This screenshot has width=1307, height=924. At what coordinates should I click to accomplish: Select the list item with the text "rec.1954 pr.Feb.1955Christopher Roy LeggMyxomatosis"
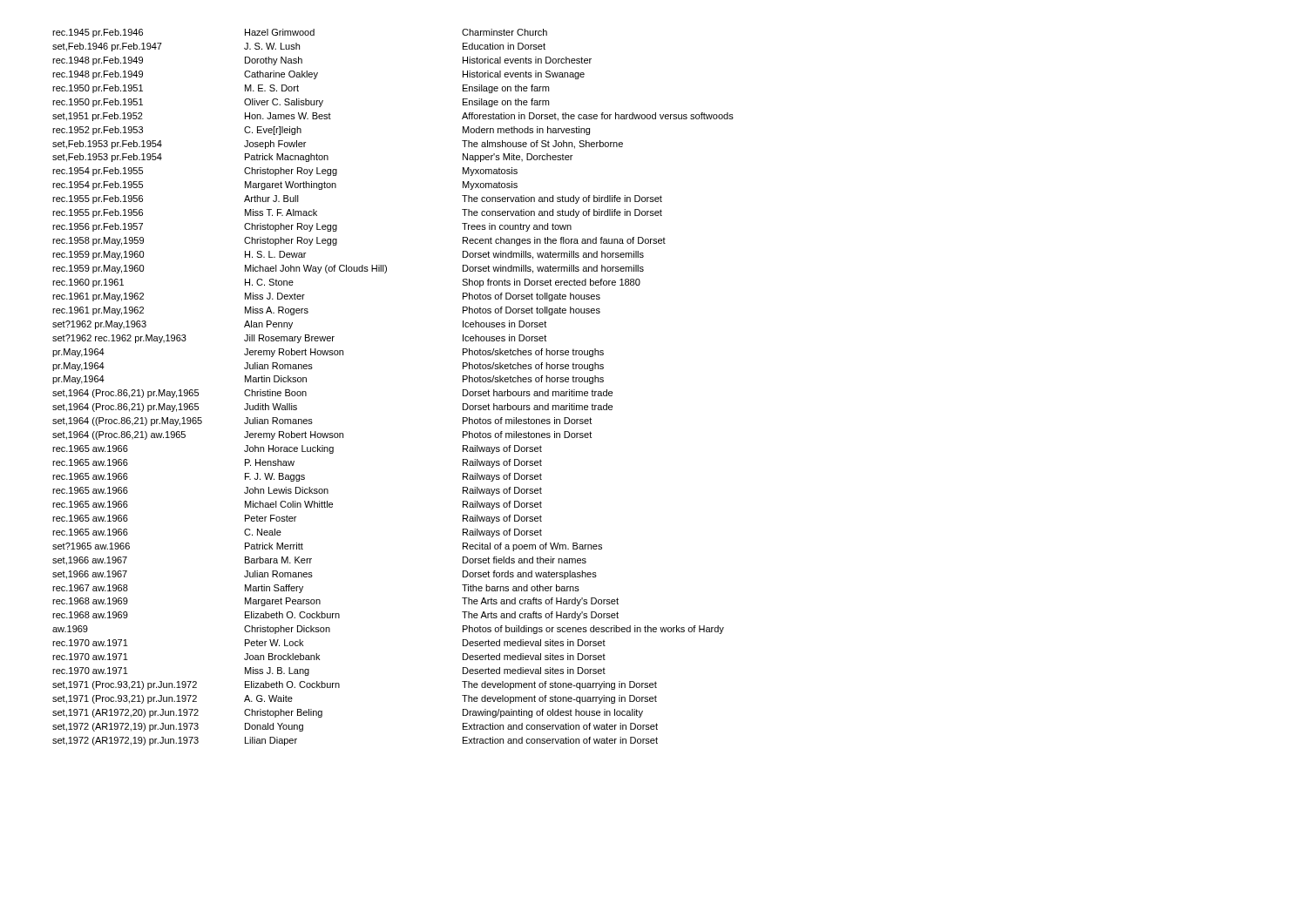pyautogui.click(x=285, y=172)
